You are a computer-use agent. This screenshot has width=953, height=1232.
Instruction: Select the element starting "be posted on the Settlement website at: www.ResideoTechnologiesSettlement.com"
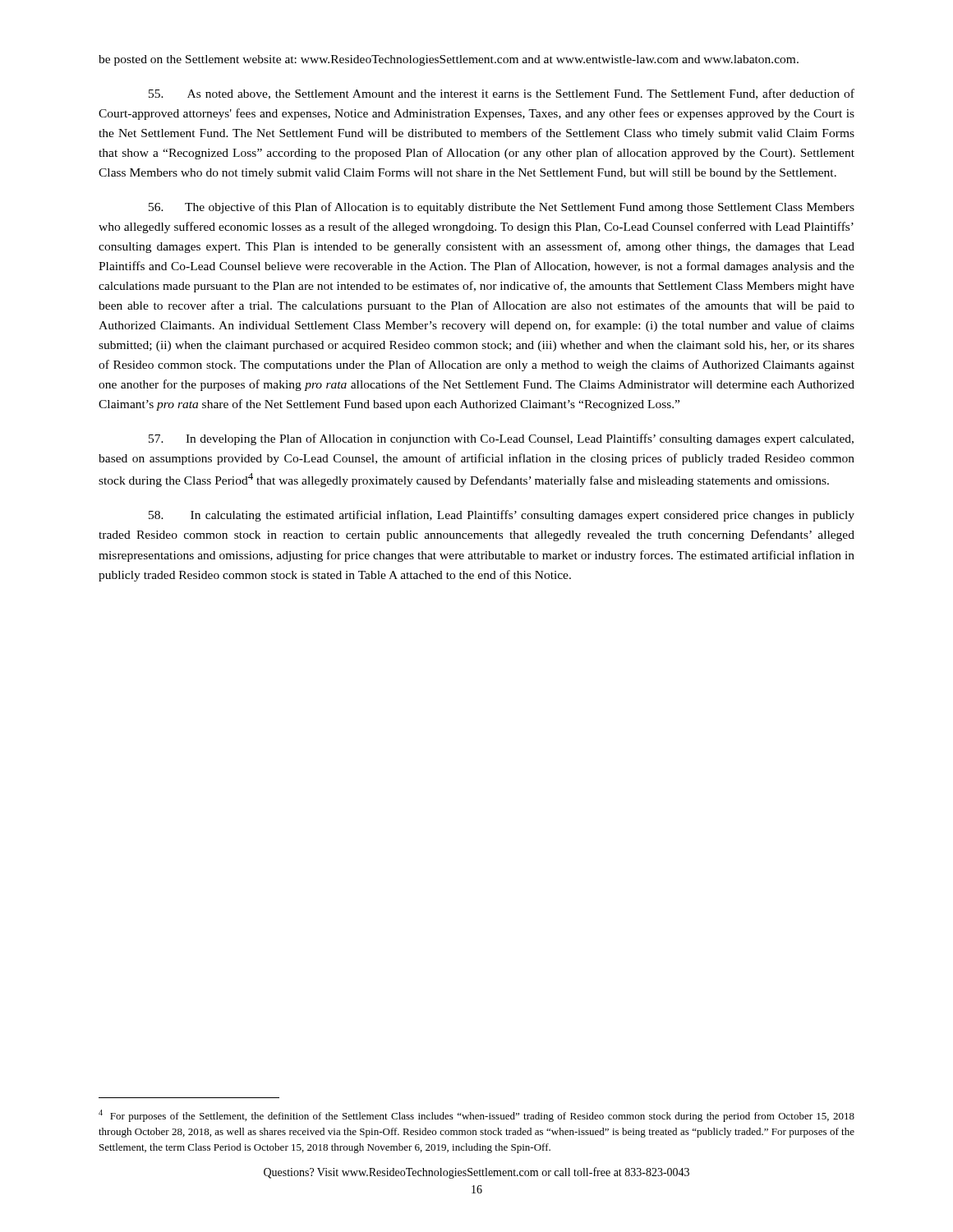(x=476, y=59)
